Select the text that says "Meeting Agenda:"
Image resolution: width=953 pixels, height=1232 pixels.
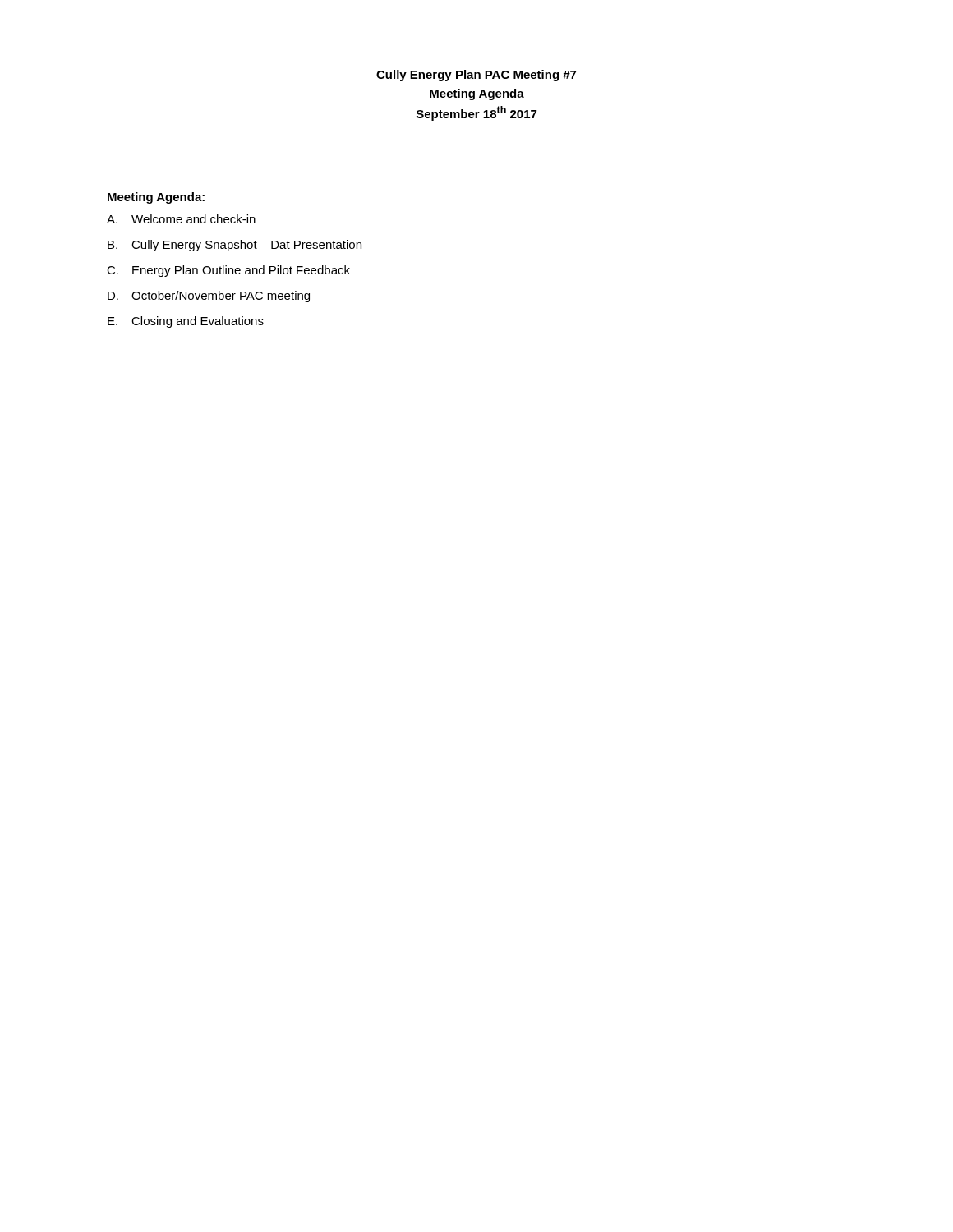[156, 196]
